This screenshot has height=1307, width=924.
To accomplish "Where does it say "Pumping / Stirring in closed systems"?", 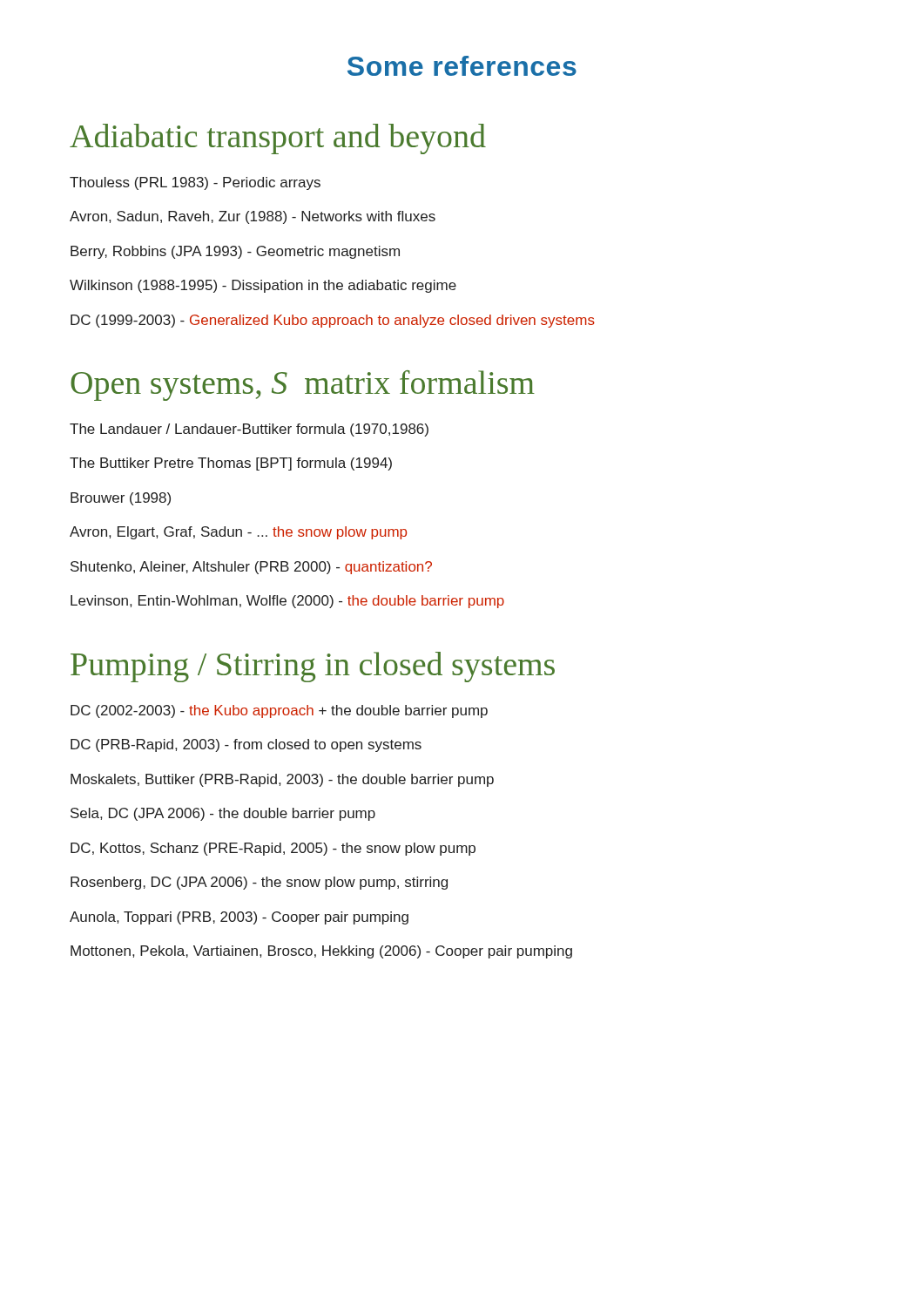I will pyautogui.click(x=313, y=664).
